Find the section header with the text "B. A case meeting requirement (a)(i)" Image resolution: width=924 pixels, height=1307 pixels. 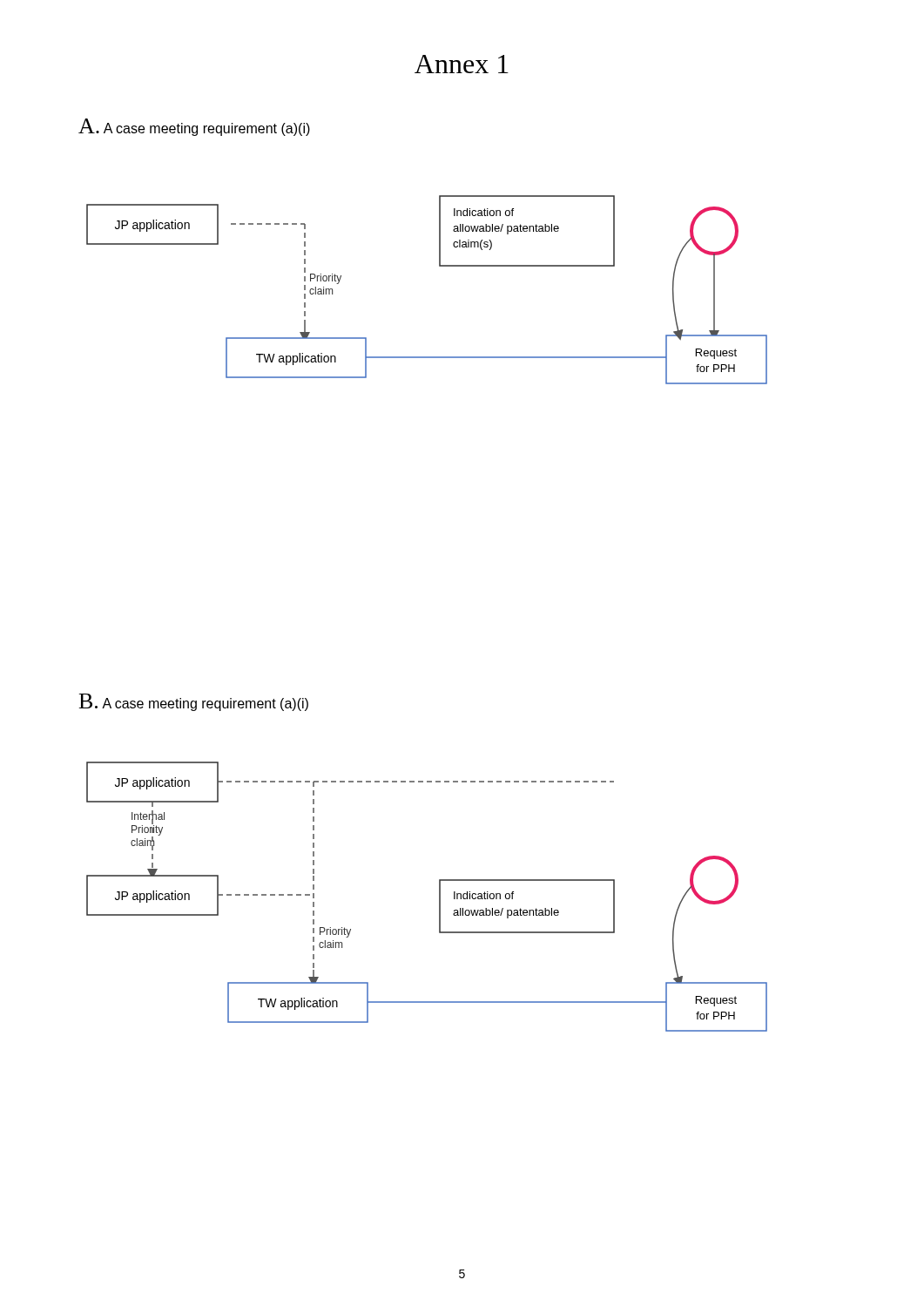click(x=194, y=701)
